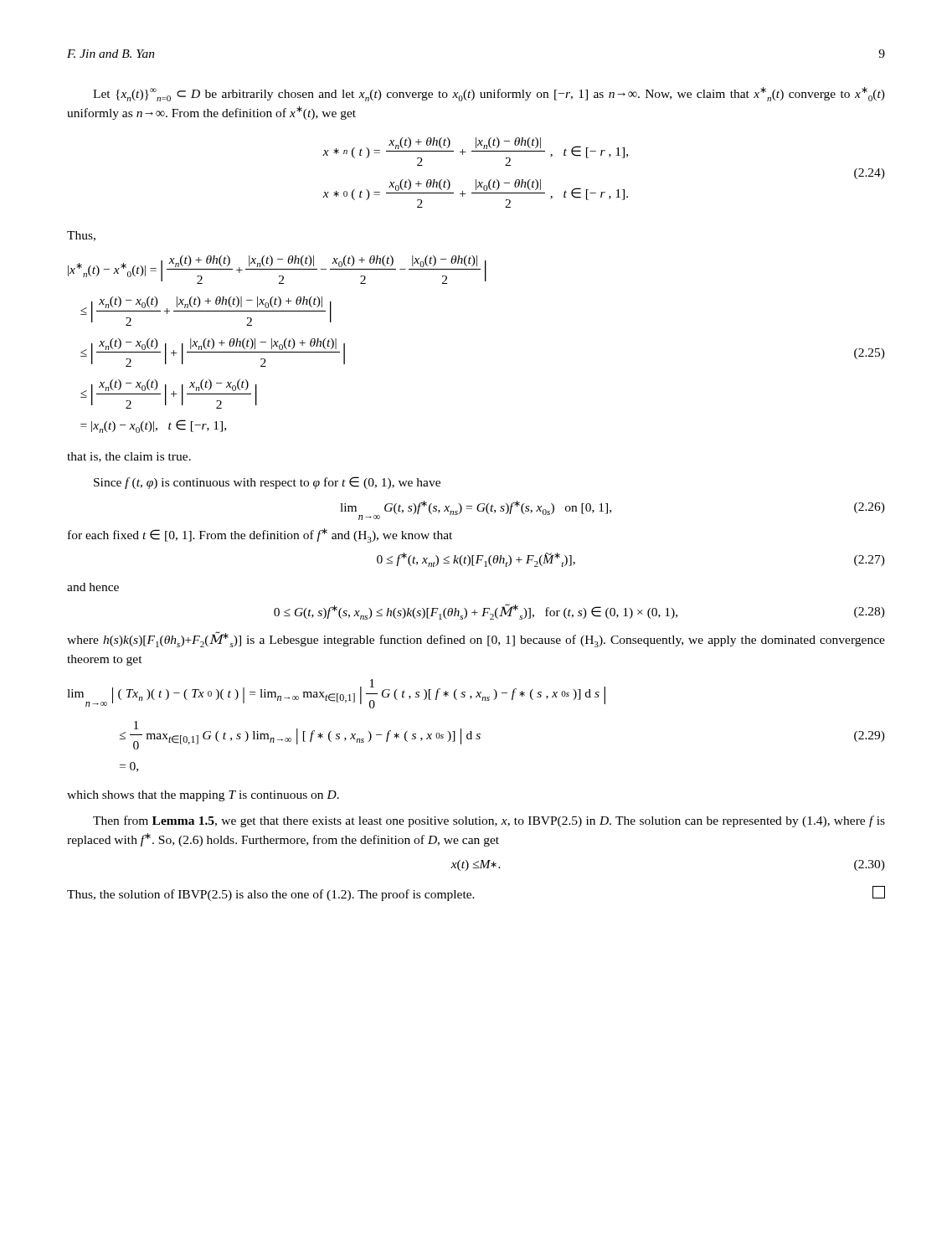Find the formula that reads "0 ≤ f∗(t, xnt) ≤ k(t)[F1(θht)"
This screenshot has height=1256, width=952.
[476, 559]
